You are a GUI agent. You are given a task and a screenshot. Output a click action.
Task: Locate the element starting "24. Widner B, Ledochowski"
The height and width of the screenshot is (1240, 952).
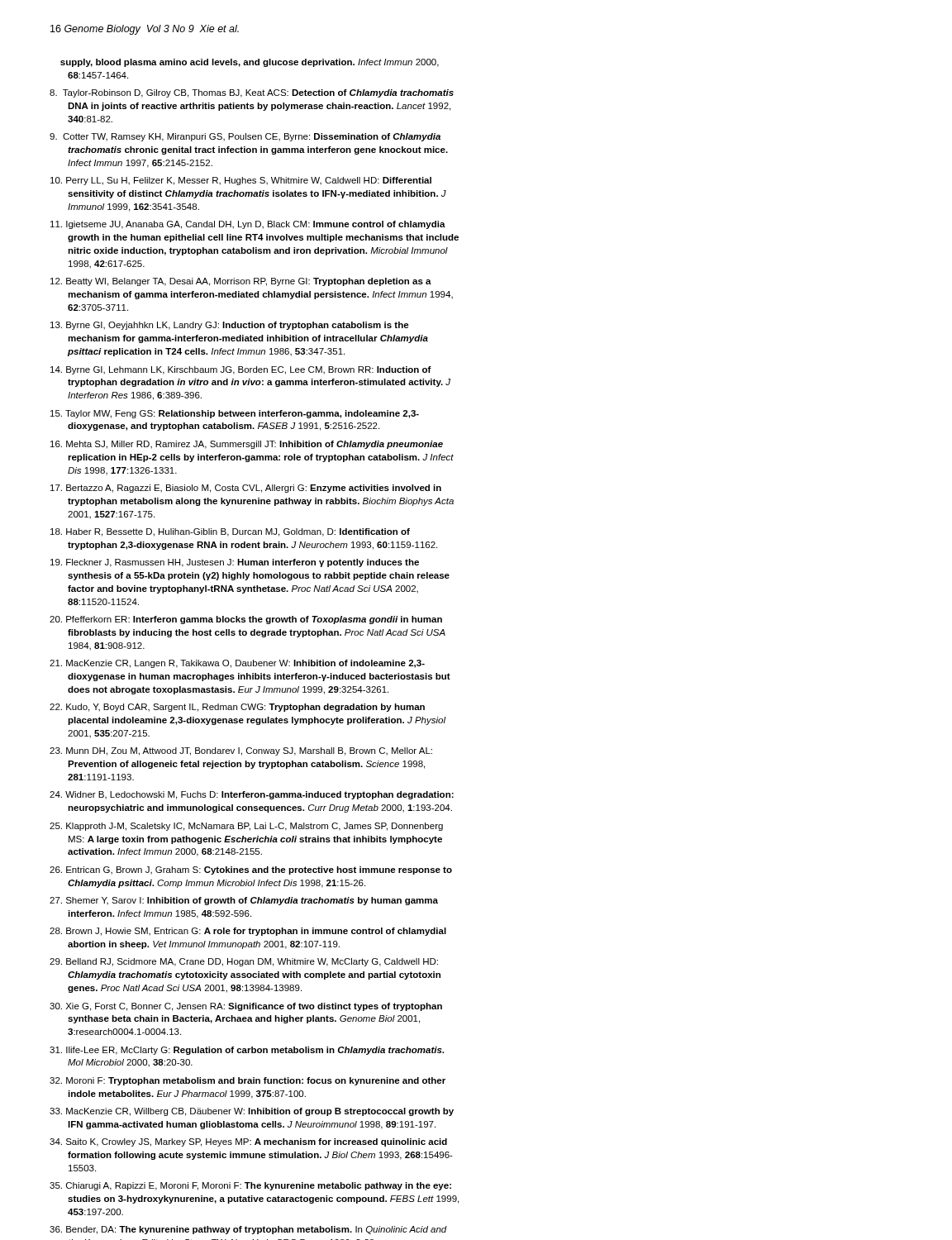point(252,801)
